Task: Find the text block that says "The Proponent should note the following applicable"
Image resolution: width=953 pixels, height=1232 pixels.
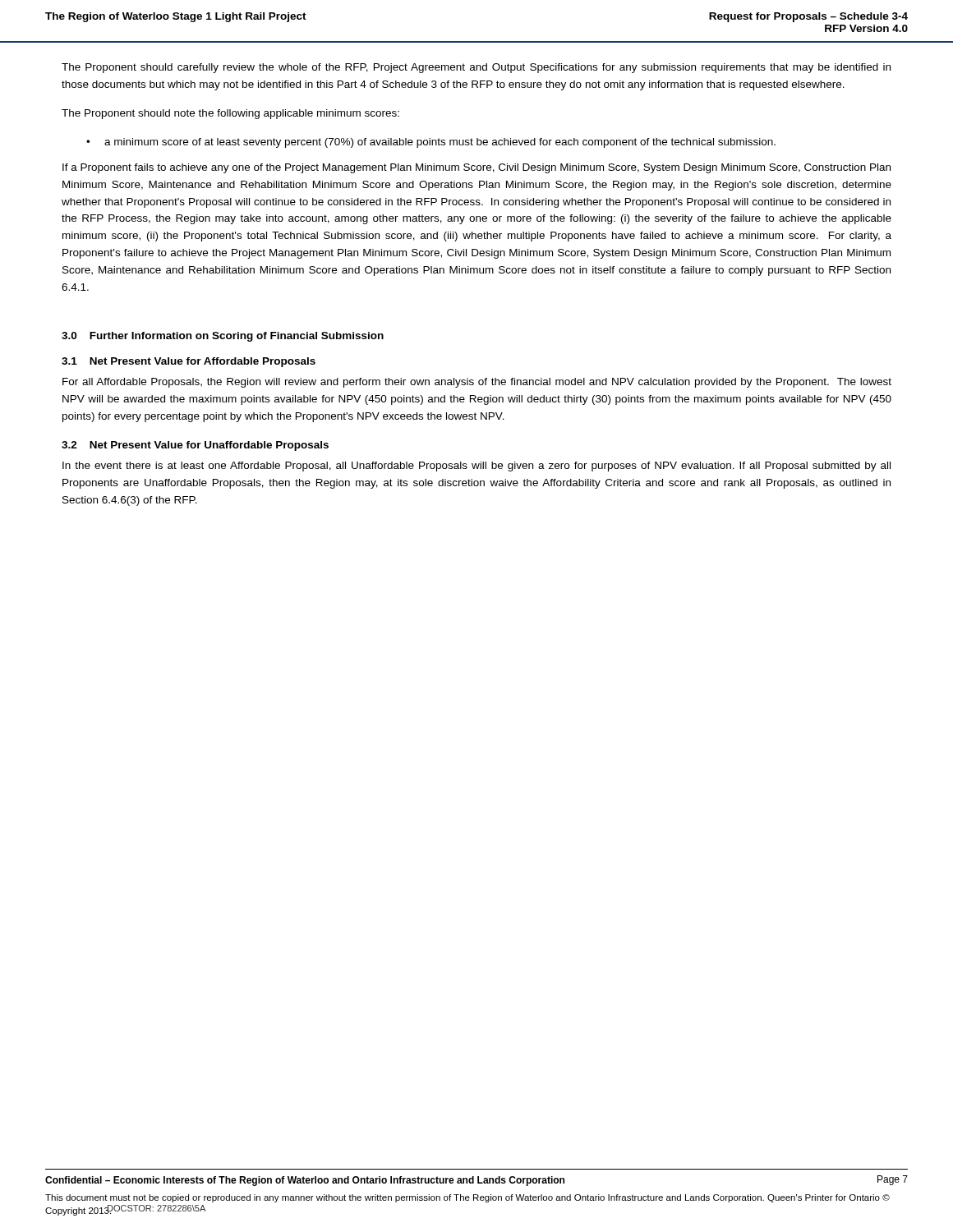Action: 231,113
